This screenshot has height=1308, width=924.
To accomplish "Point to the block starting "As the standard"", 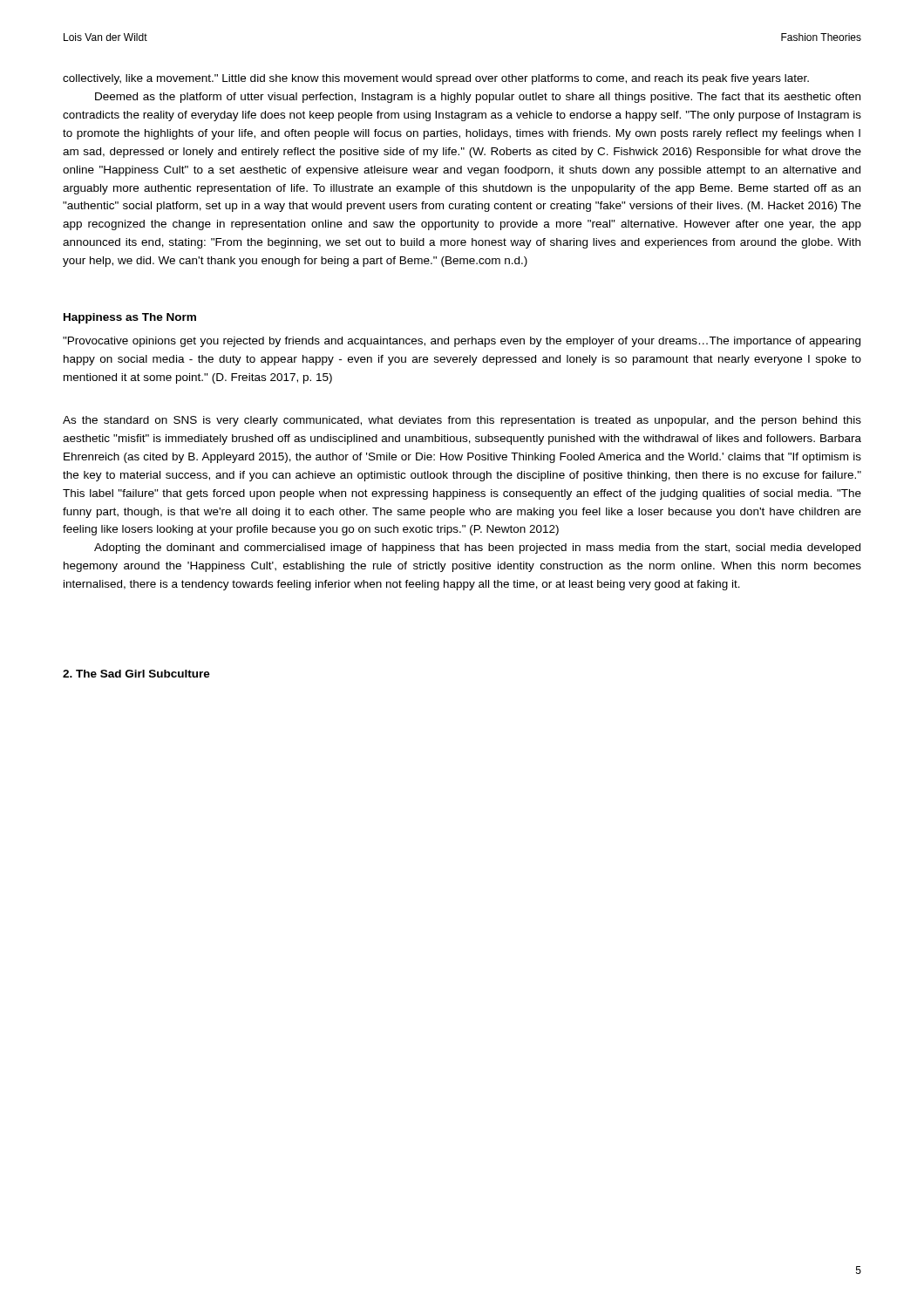I will tap(462, 475).
